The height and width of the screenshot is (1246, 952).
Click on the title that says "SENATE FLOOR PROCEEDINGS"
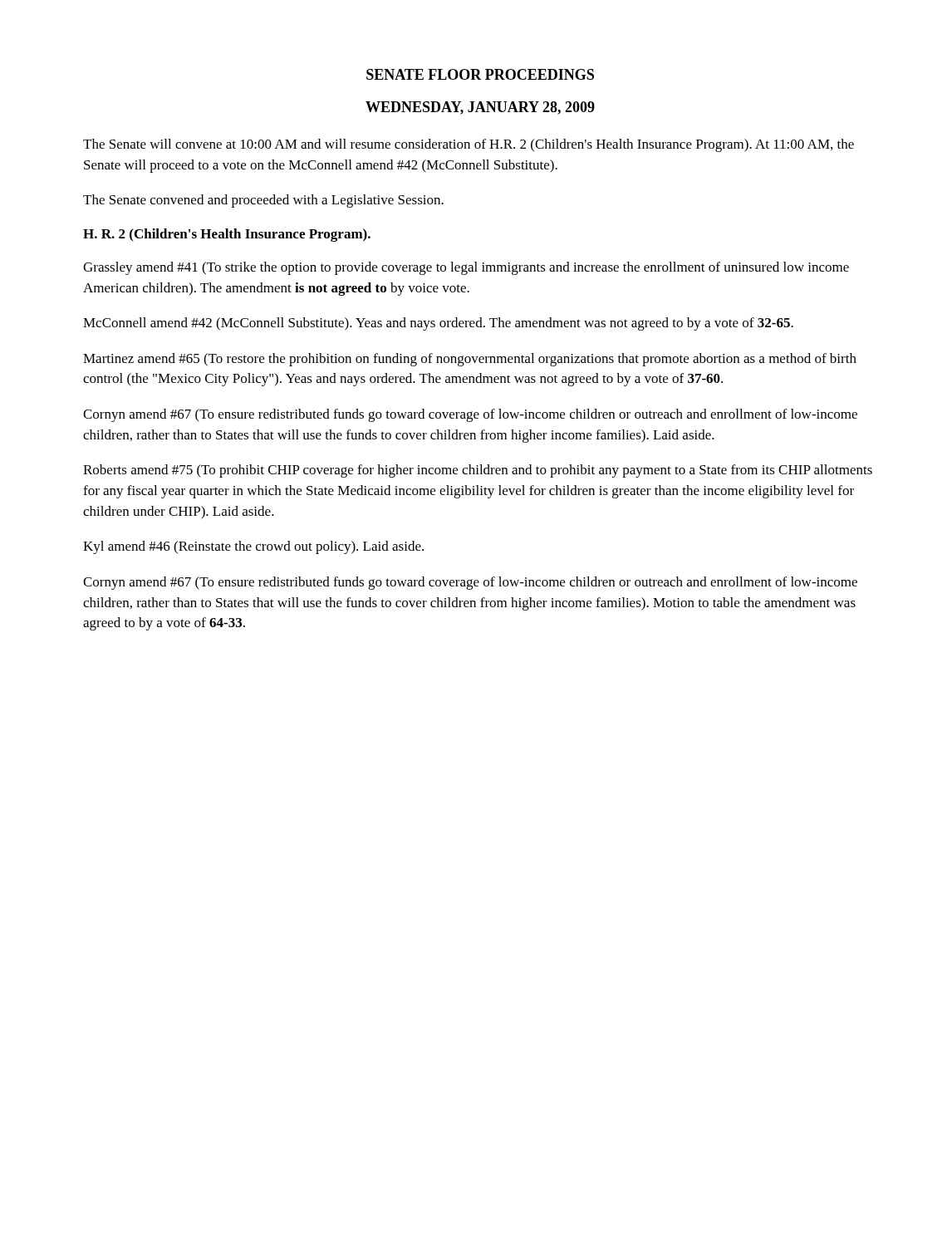480,75
